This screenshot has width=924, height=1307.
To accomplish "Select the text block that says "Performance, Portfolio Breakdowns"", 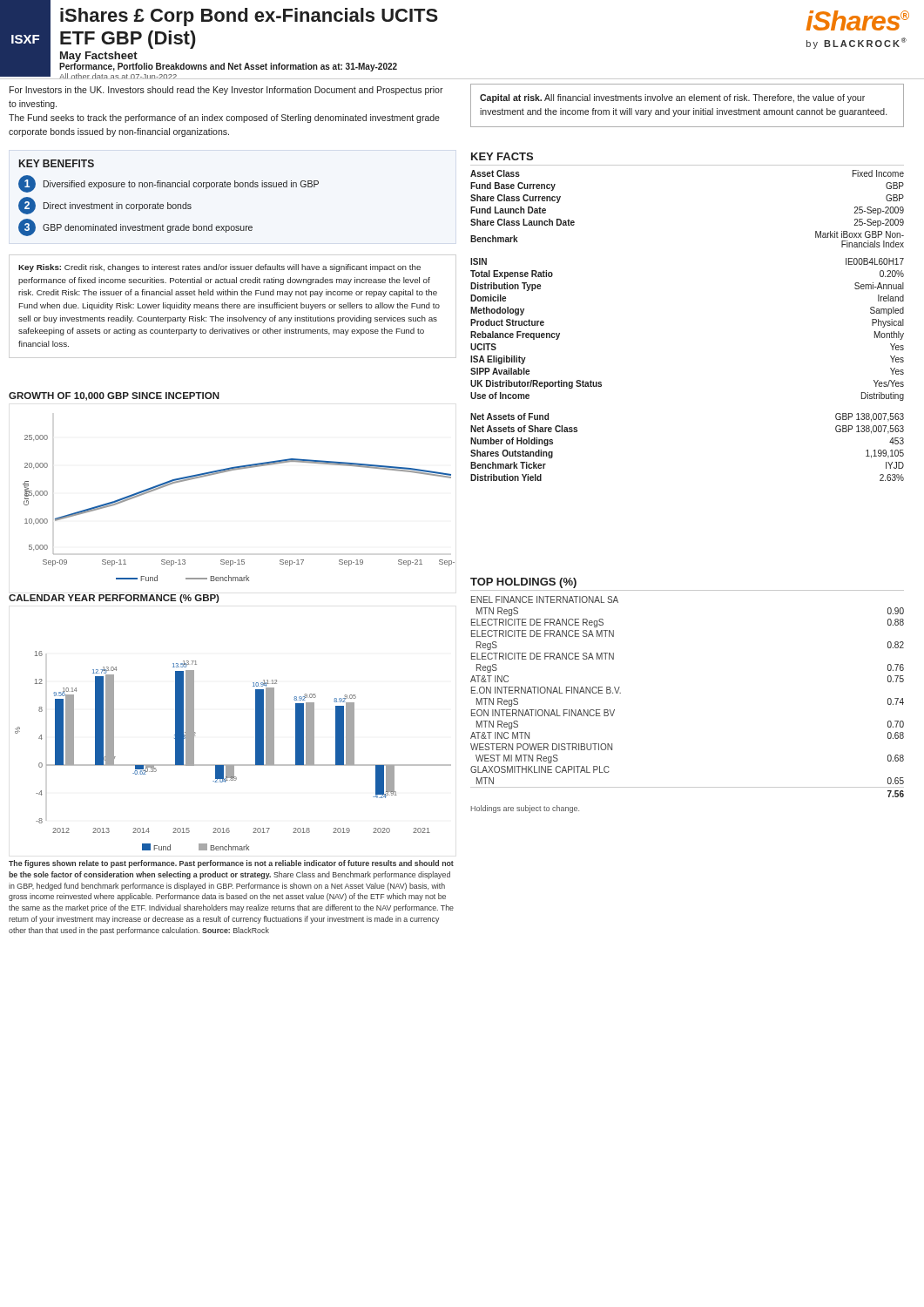I will (x=228, y=67).
